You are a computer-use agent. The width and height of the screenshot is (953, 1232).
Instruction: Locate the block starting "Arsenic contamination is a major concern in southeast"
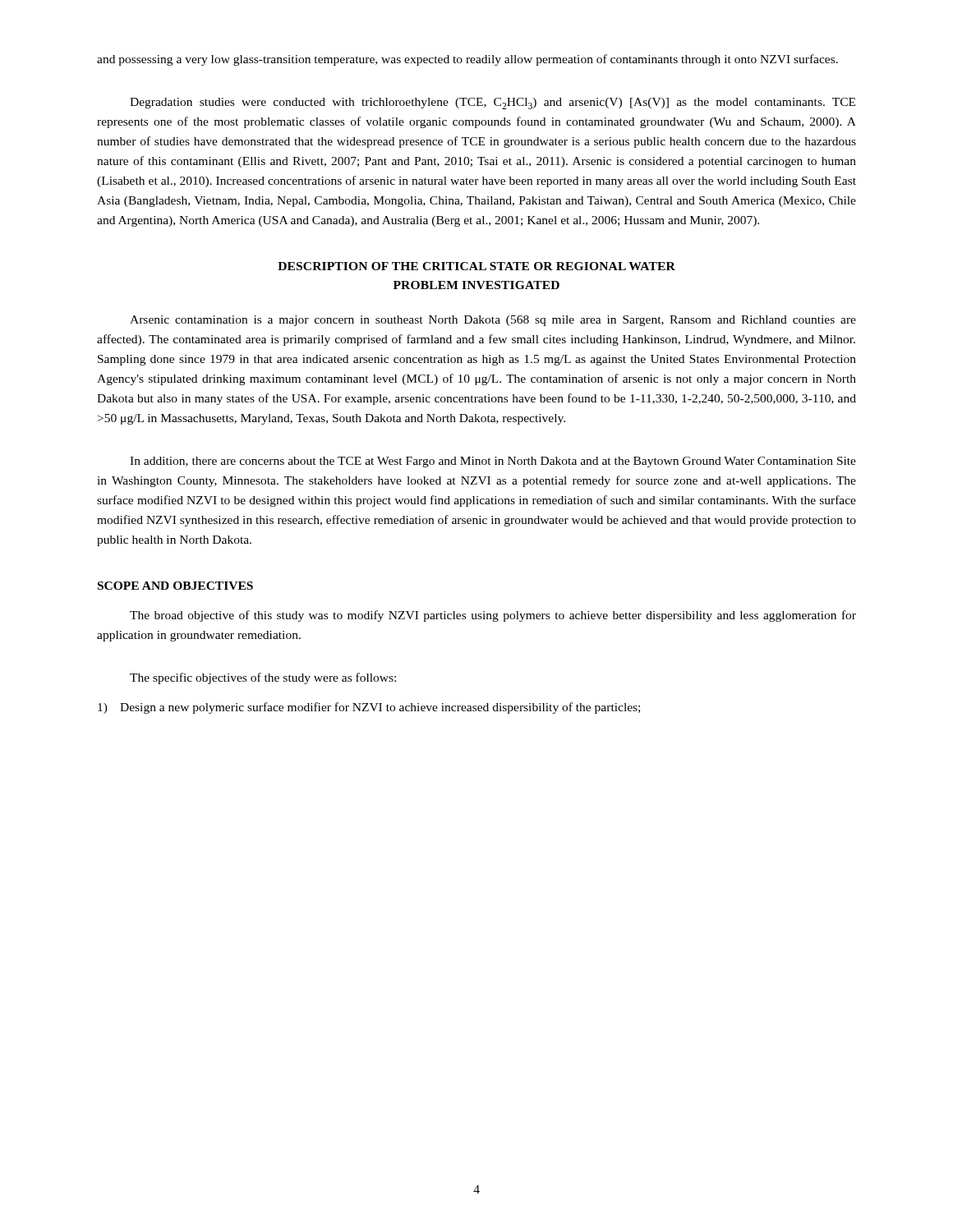tap(476, 368)
